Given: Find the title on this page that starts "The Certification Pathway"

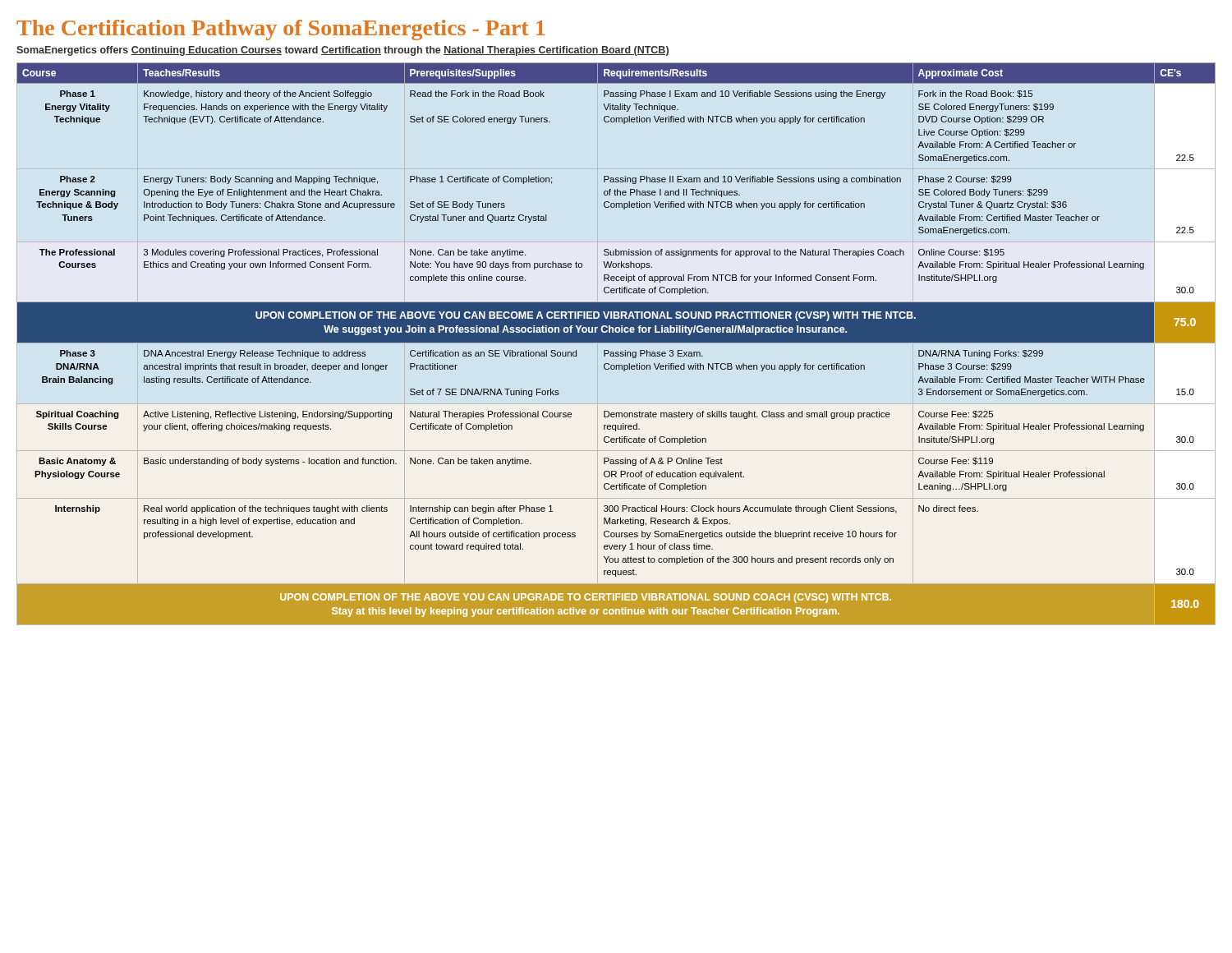Looking at the screenshot, I should (280, 30).
